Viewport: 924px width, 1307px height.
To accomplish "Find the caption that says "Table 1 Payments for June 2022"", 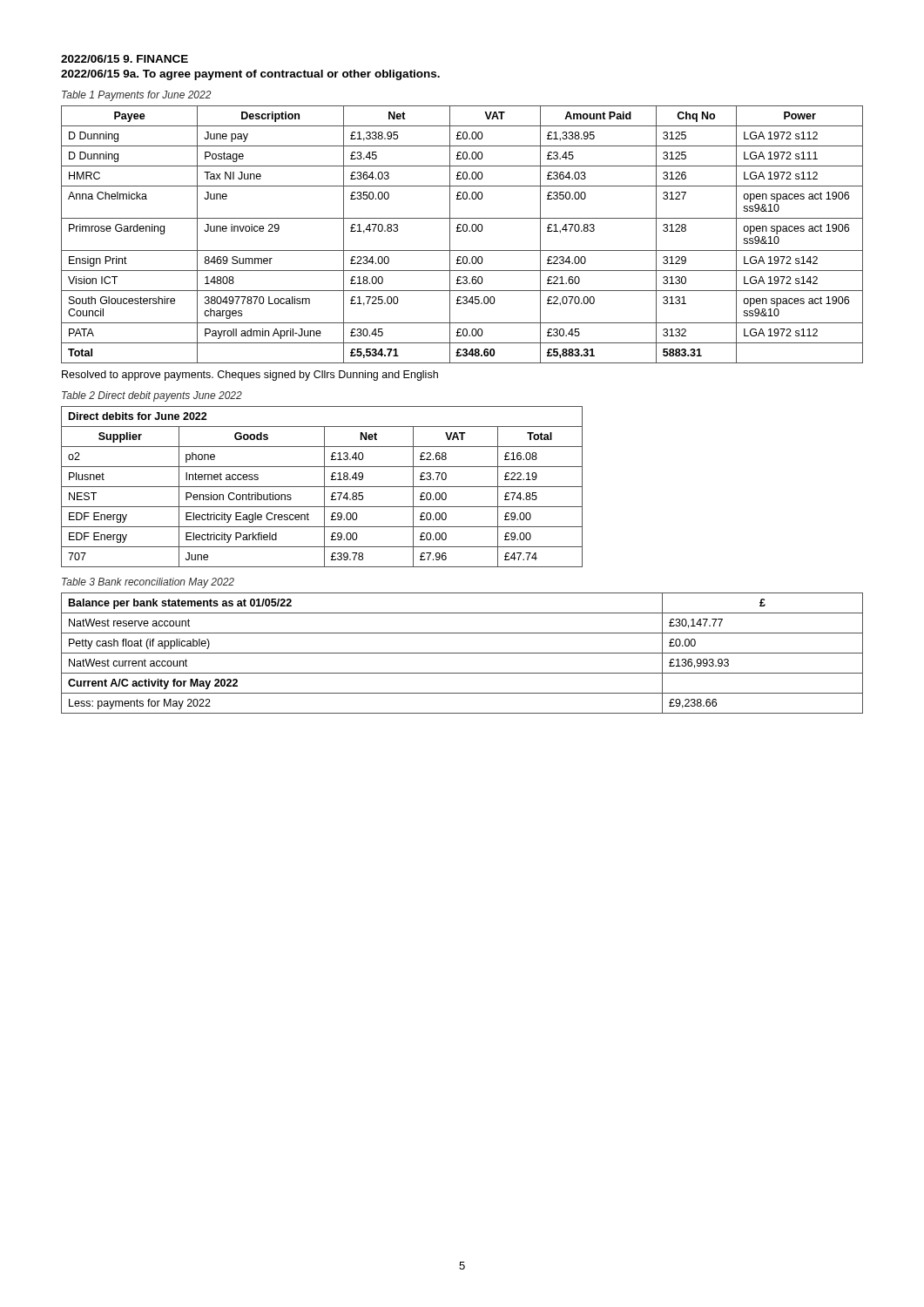I will click(136, 95).
